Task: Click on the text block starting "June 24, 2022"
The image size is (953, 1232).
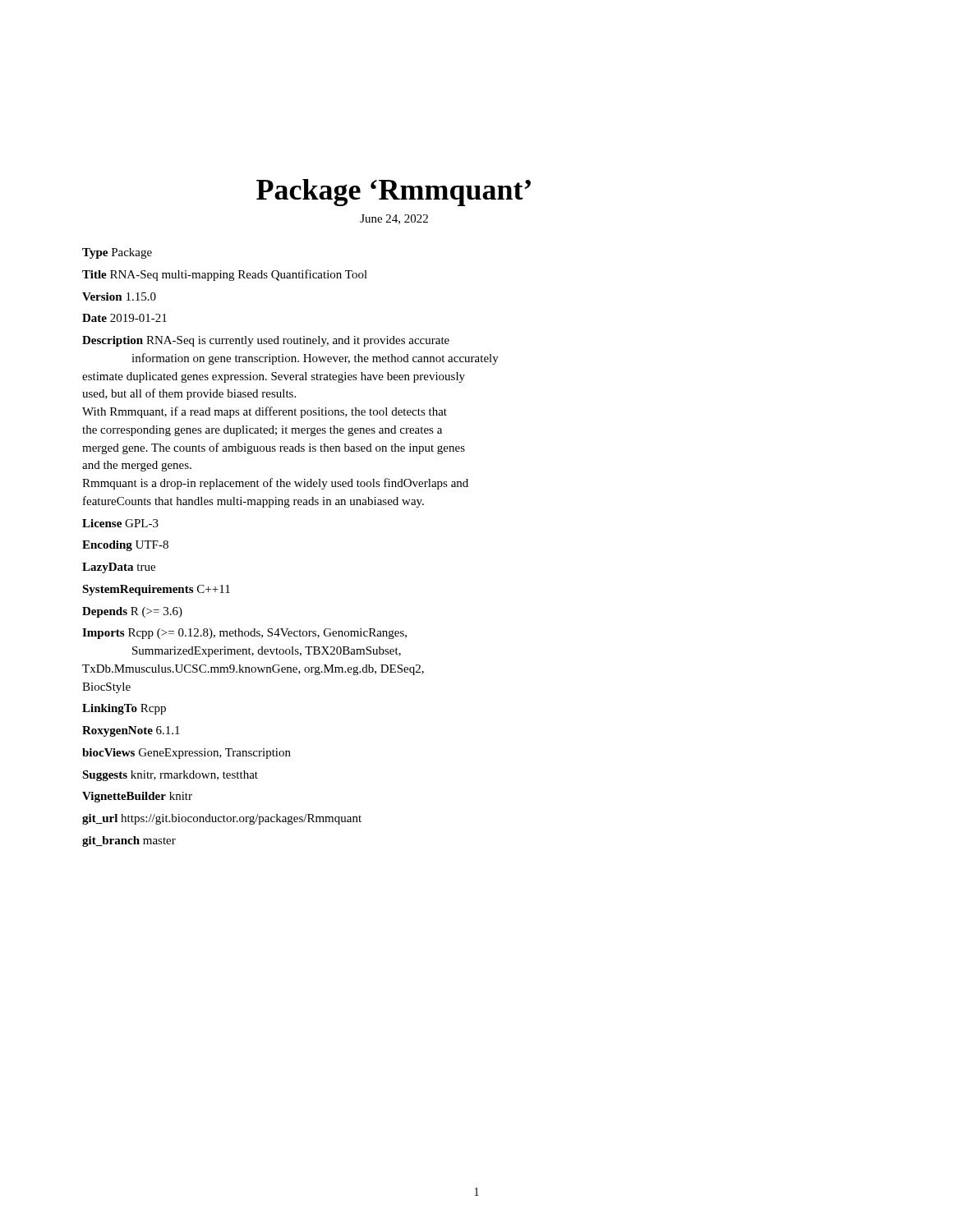Action: pyautogui.click(x=394, y=218)
